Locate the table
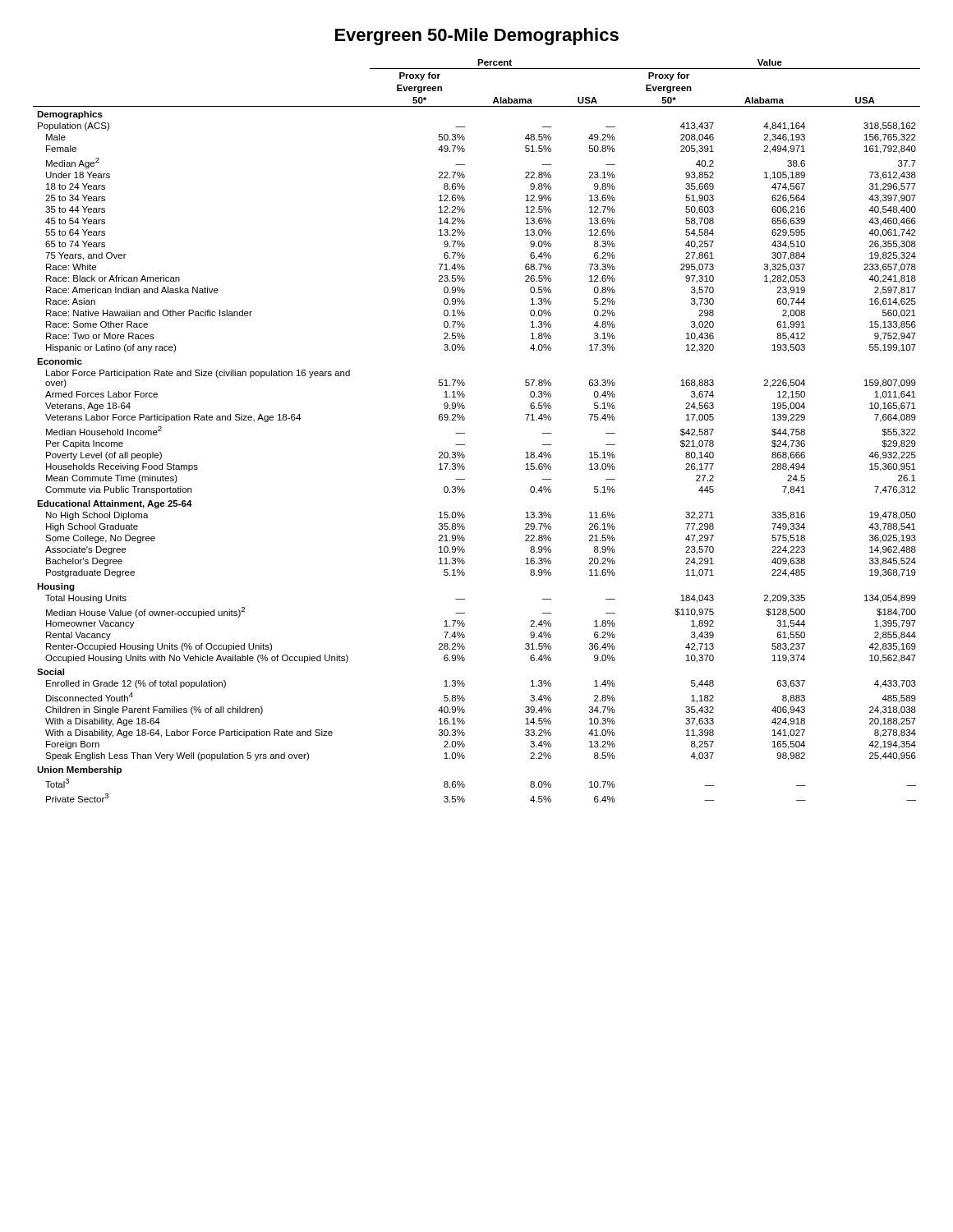Image resolution: width=953 pixels, height=1232 pixels. pyautogui.click(x=476, y=430)
